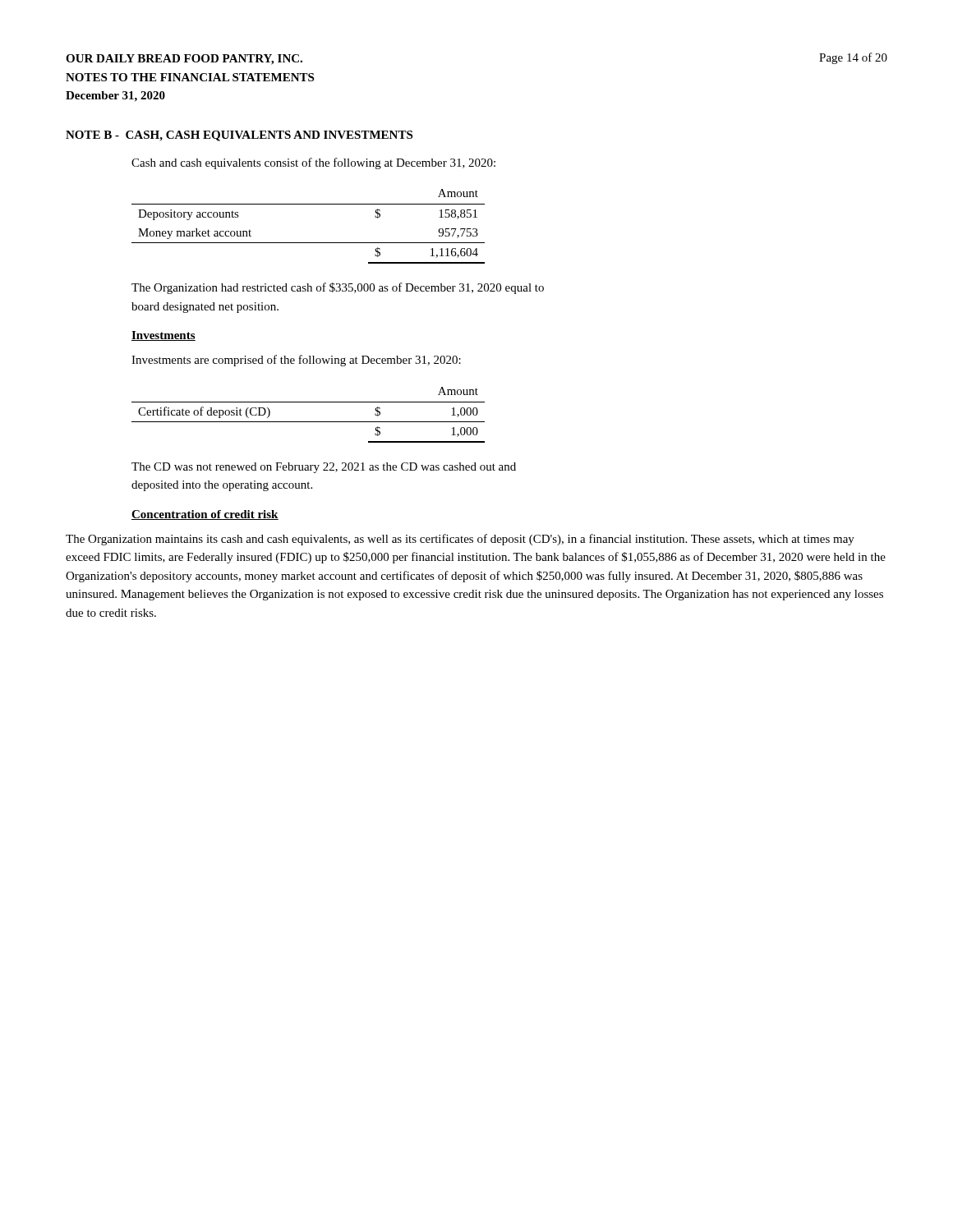Click on the table containing "Money market account"
Screen dimensions: 1232x953
pos(509,224)
